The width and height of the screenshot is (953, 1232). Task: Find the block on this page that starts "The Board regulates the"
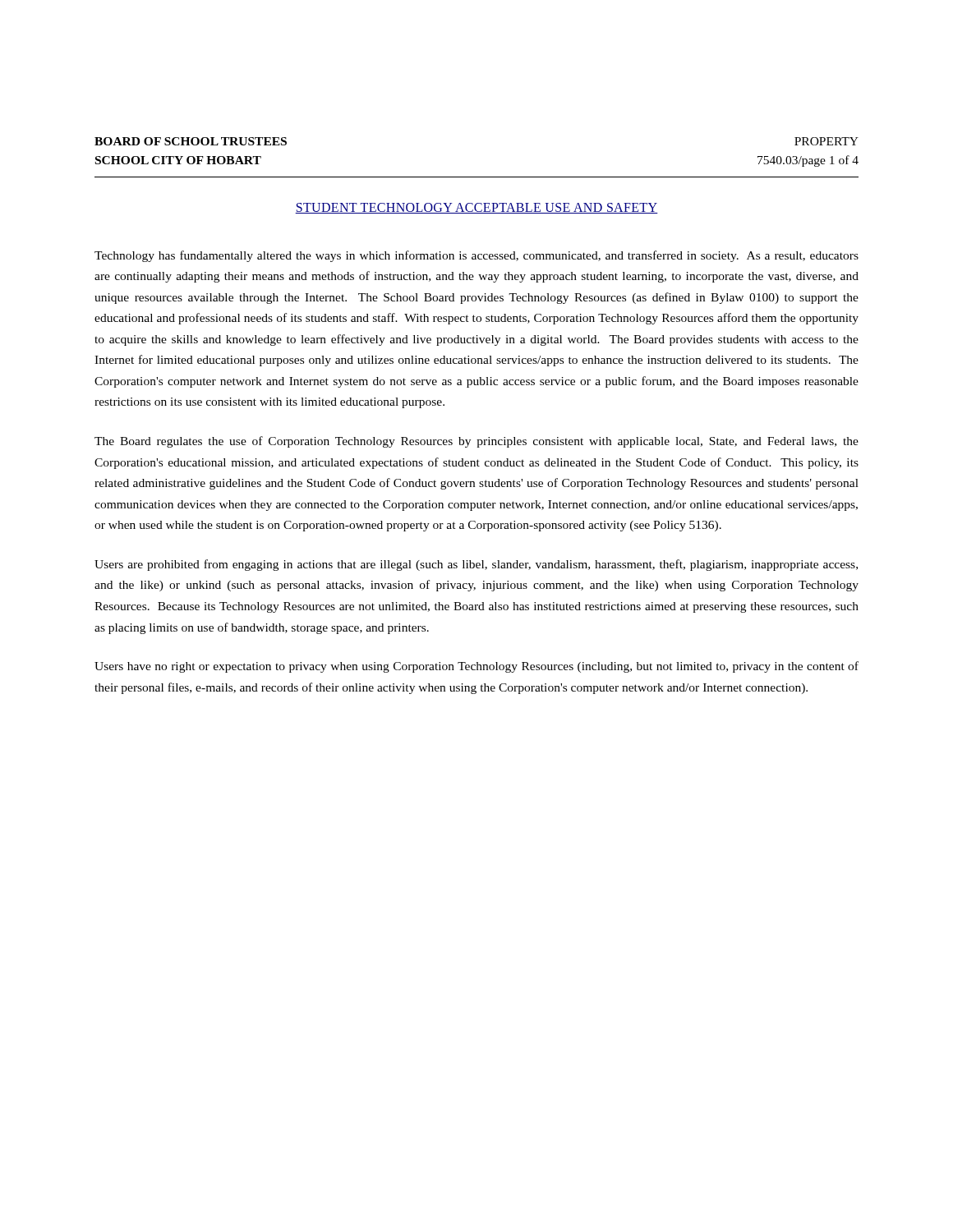click(x=476, y=483)
